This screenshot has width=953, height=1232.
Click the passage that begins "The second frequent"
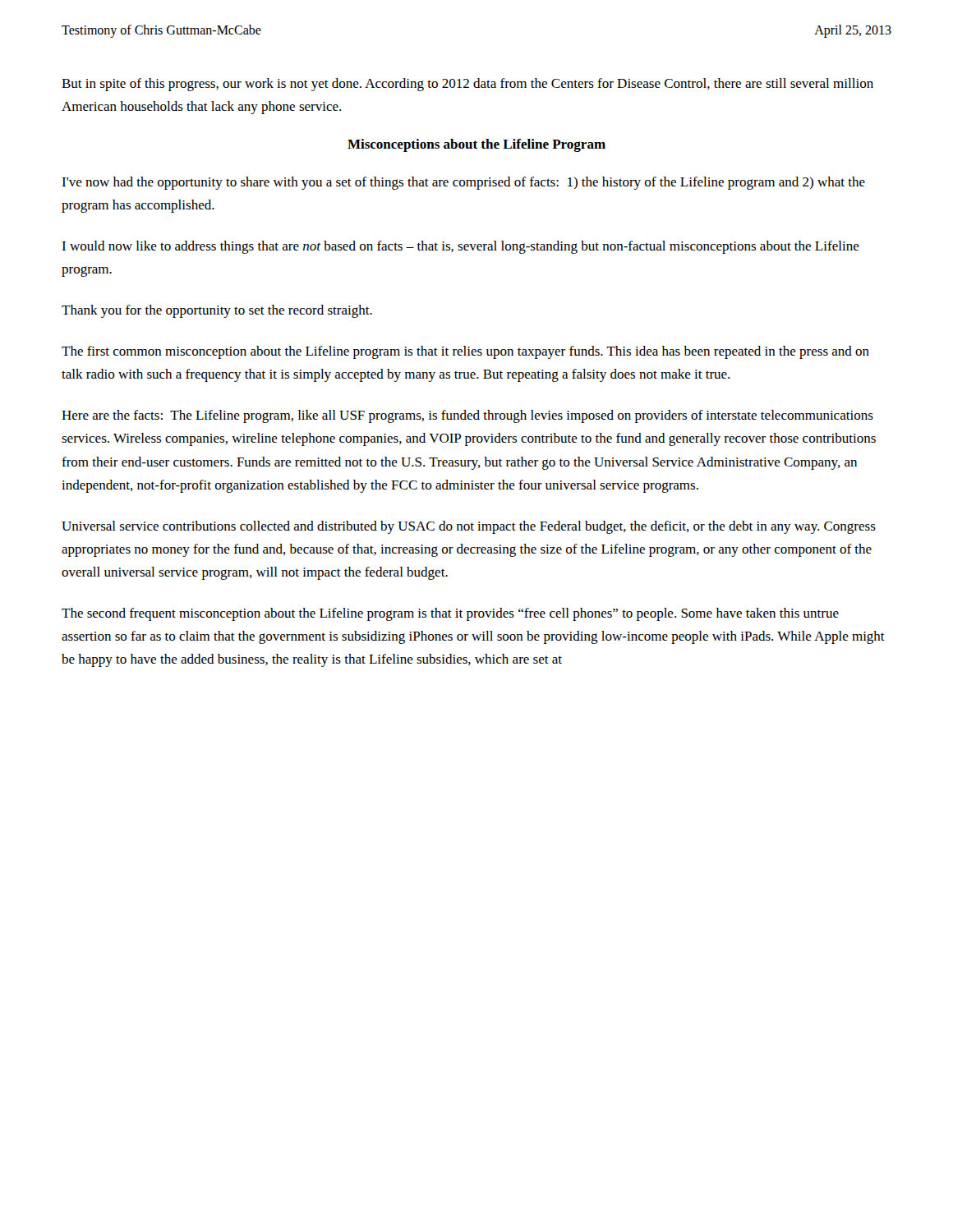[473, 636]
